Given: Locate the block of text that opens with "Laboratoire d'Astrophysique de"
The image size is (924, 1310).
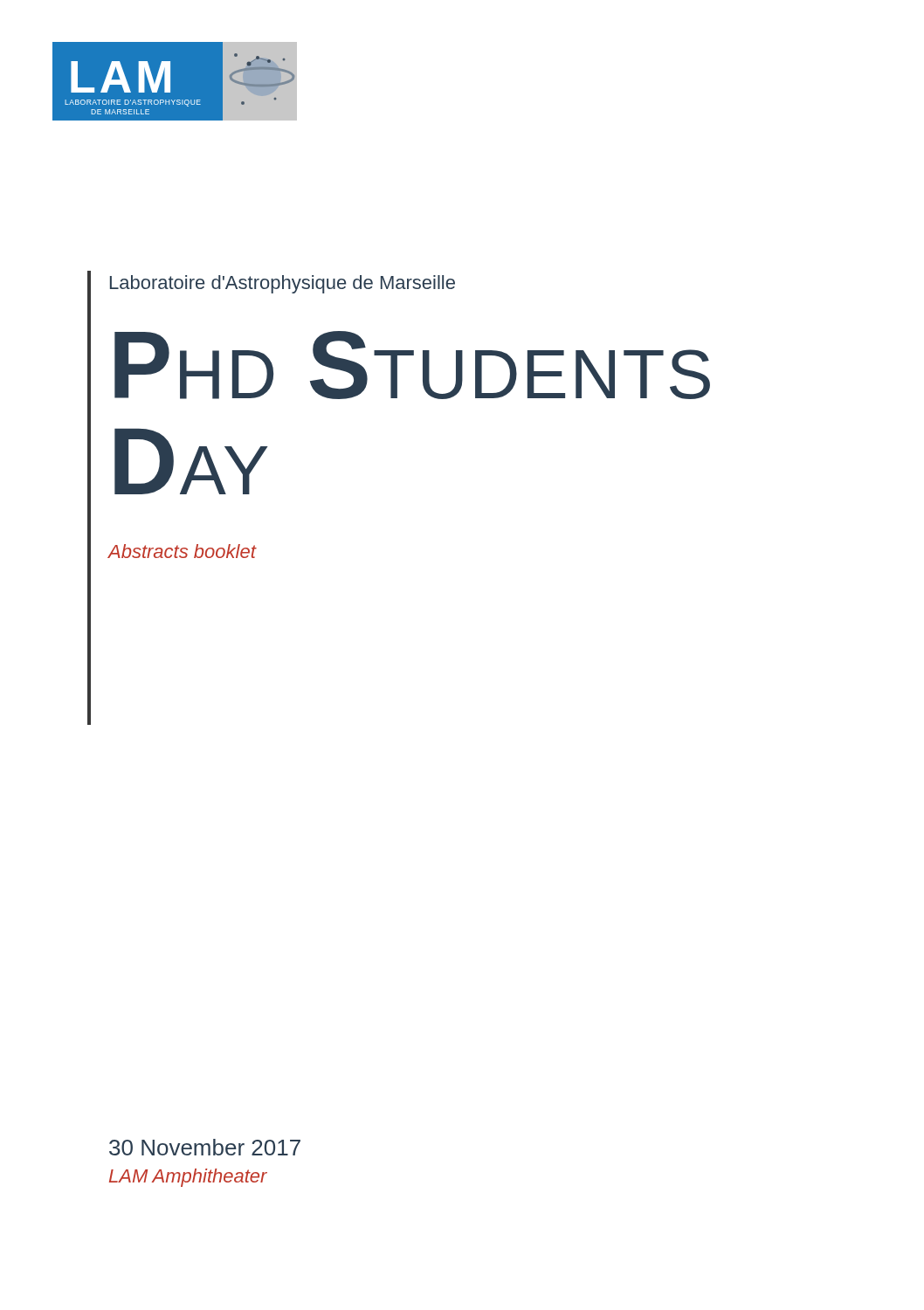Looking at the screenshot, I should pyautogui.click(x=282, y=283).
